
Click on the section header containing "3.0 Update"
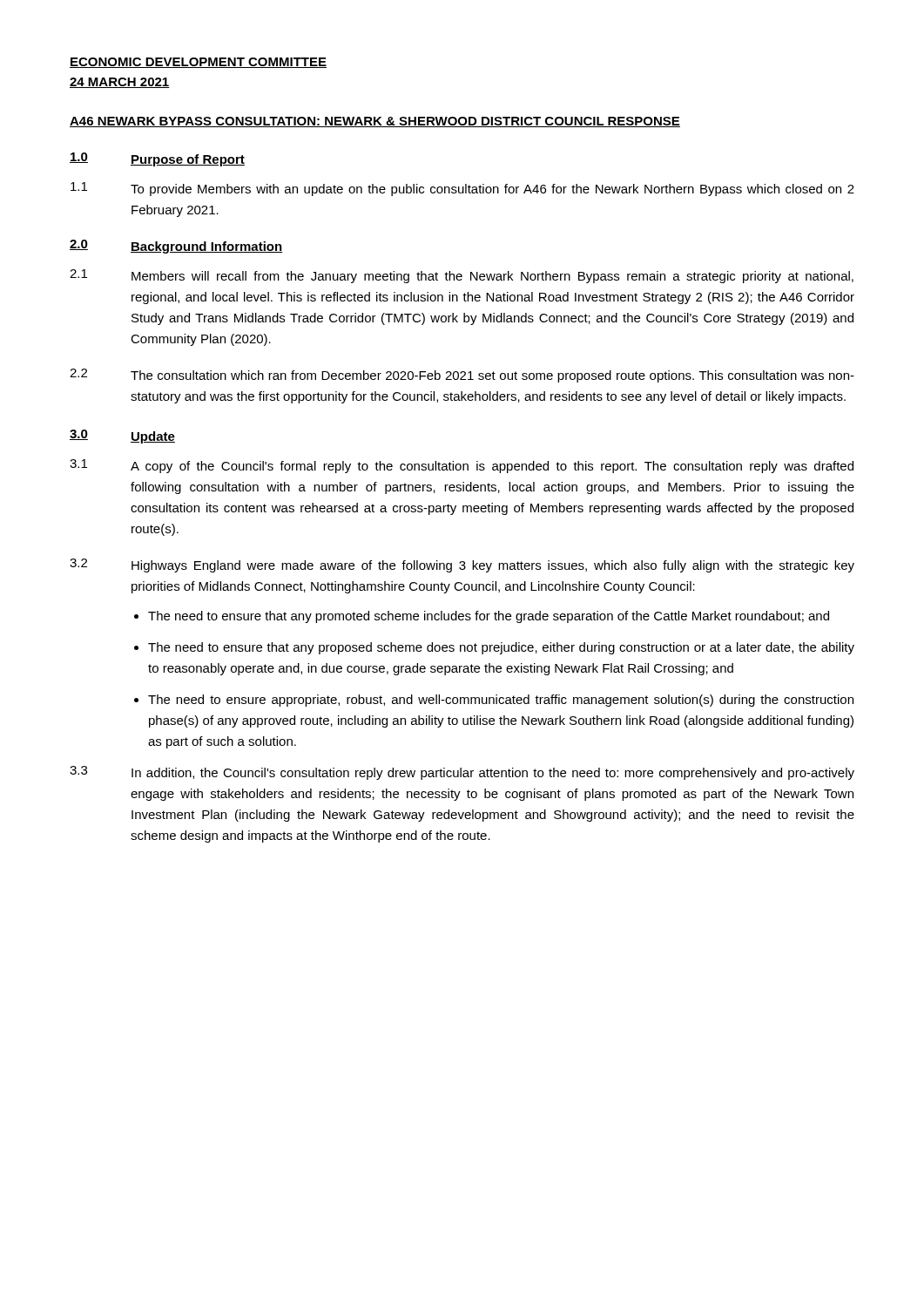click(157, 436)
